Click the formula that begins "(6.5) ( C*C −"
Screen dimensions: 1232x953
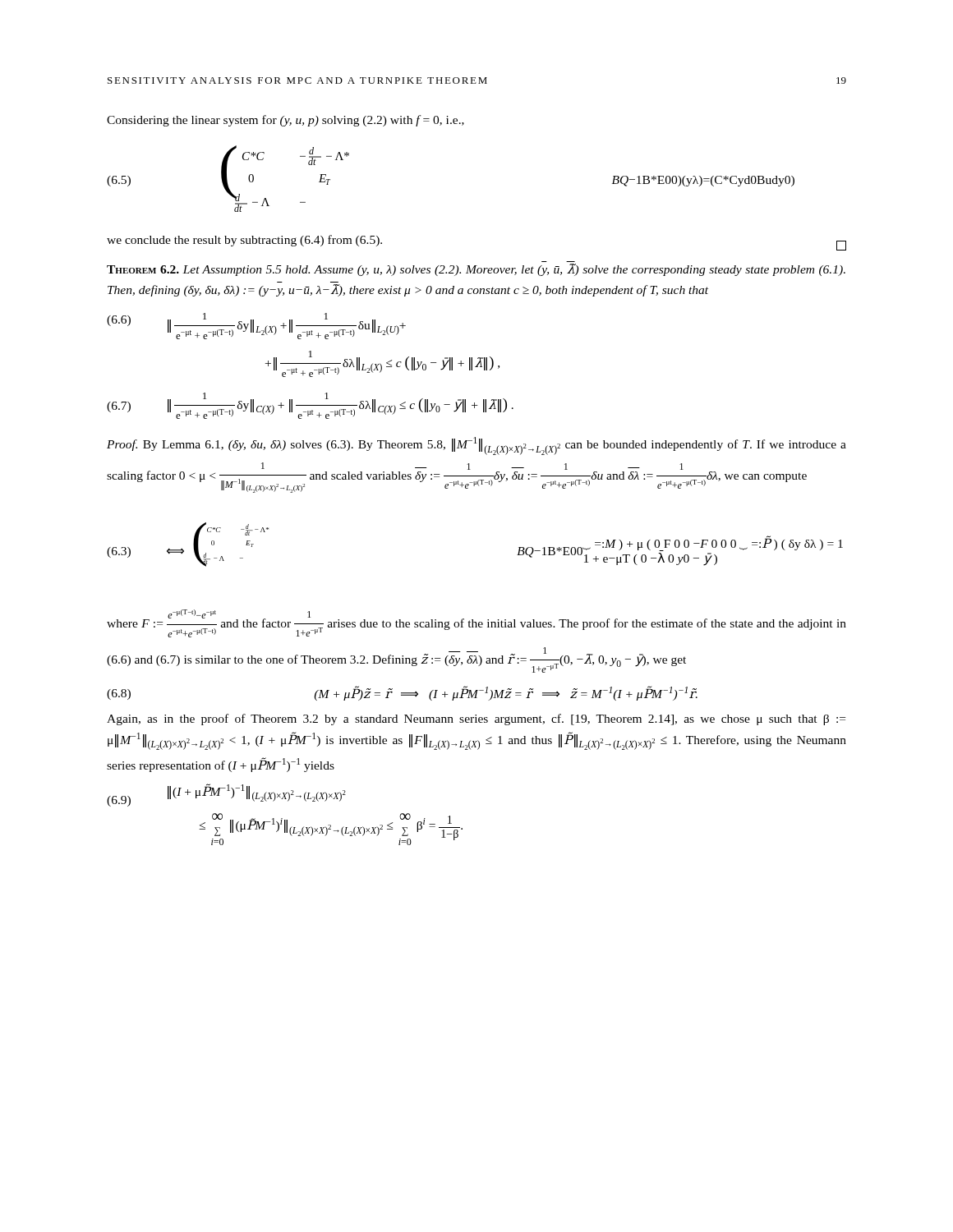click(701, 179)
